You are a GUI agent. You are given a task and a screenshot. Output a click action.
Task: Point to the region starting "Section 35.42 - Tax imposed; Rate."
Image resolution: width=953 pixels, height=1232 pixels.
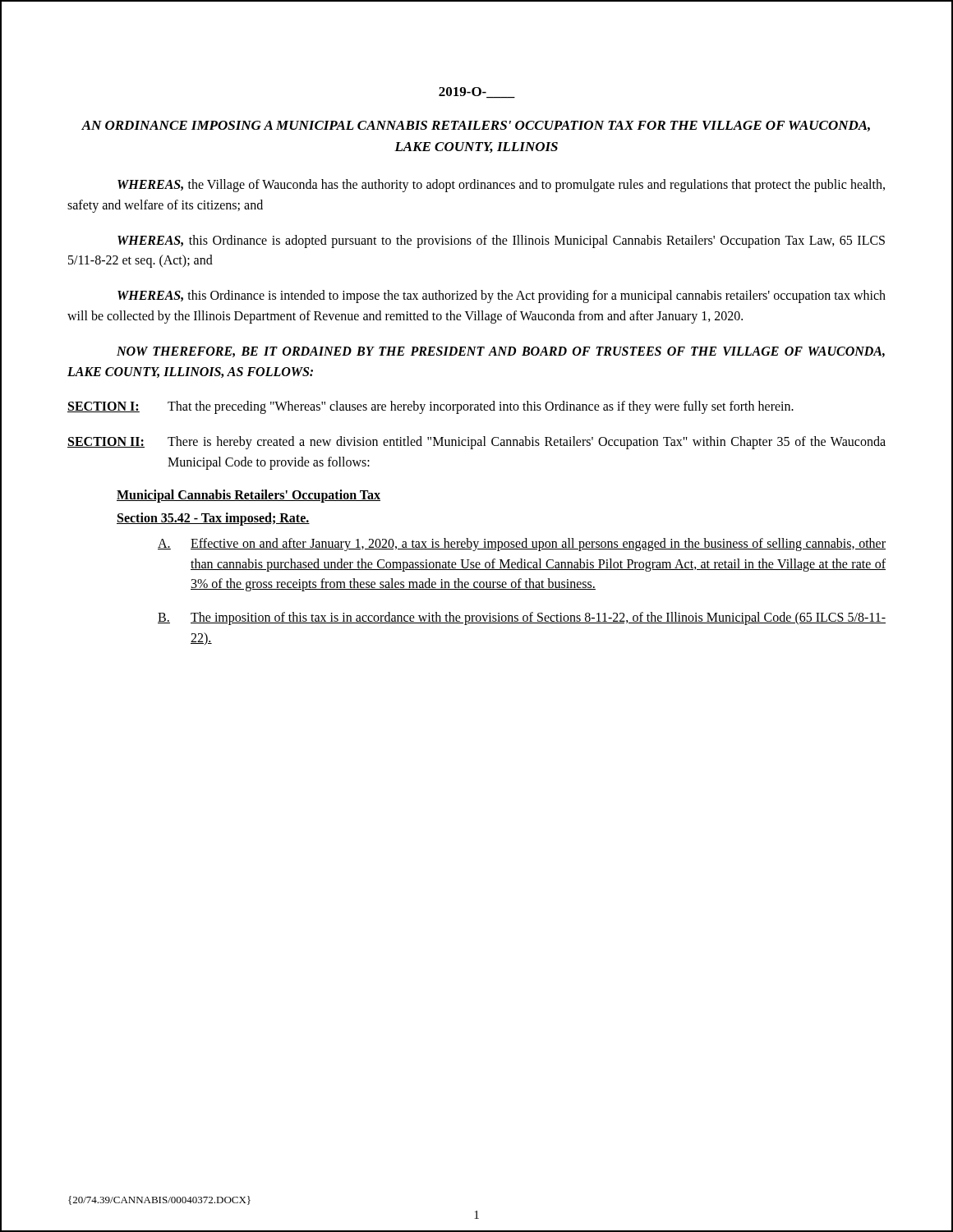point(213,518)
